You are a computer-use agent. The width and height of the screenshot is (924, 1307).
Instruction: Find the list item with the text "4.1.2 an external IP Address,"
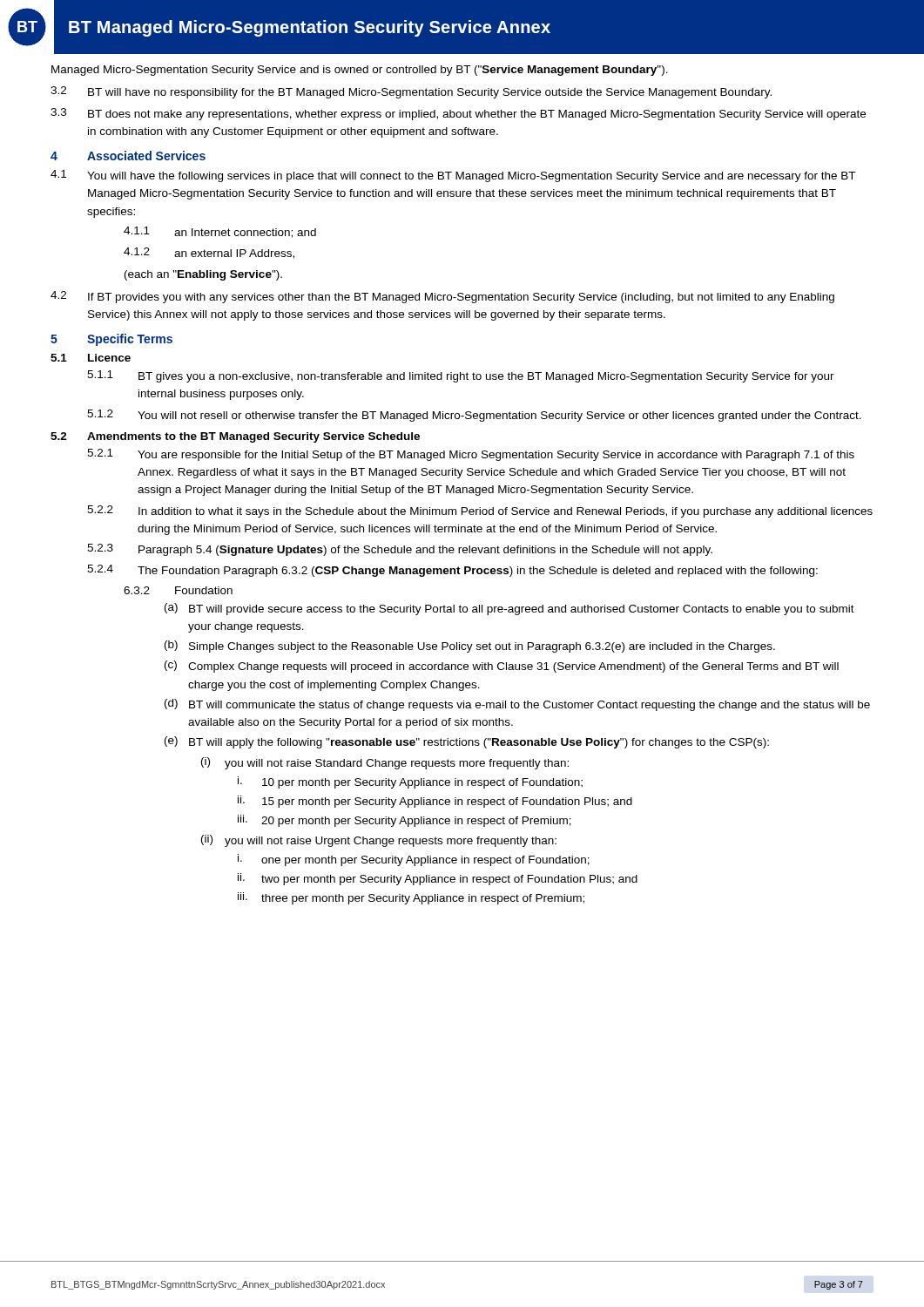[209, 253]
